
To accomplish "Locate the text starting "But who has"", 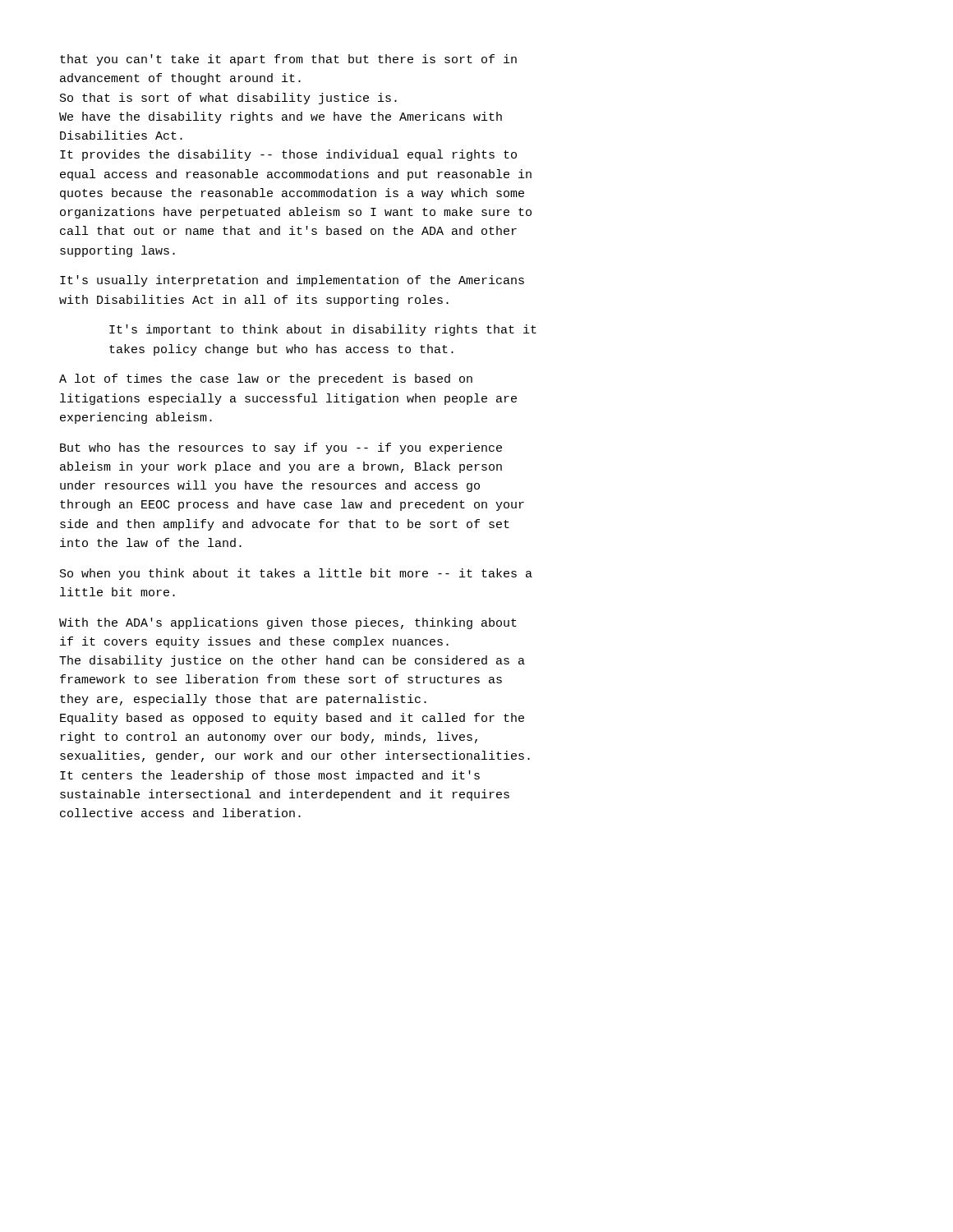I will click(x=292, y=496).
